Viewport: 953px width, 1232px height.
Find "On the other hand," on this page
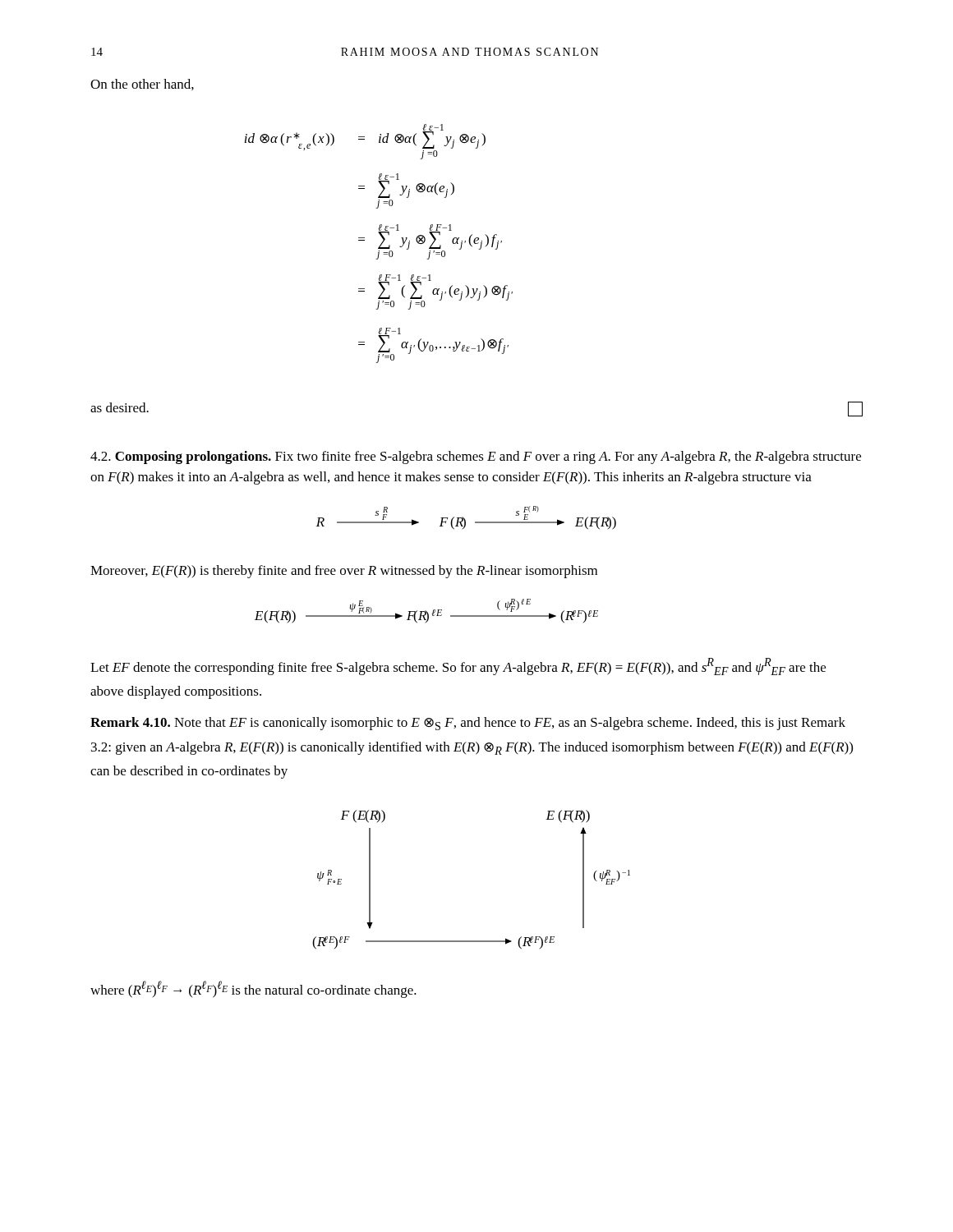[142, 84]
